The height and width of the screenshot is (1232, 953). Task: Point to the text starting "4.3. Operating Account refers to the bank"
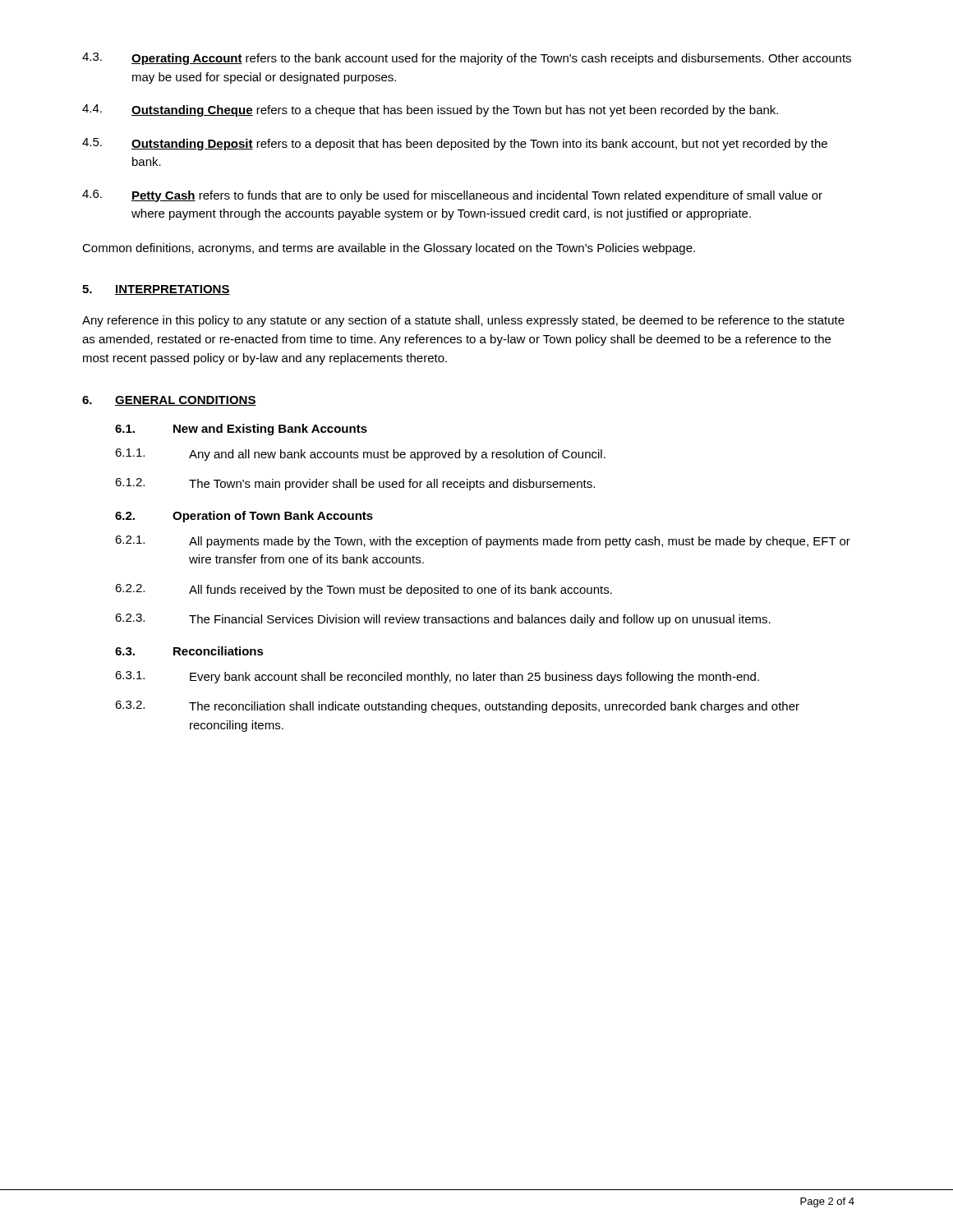468,68
